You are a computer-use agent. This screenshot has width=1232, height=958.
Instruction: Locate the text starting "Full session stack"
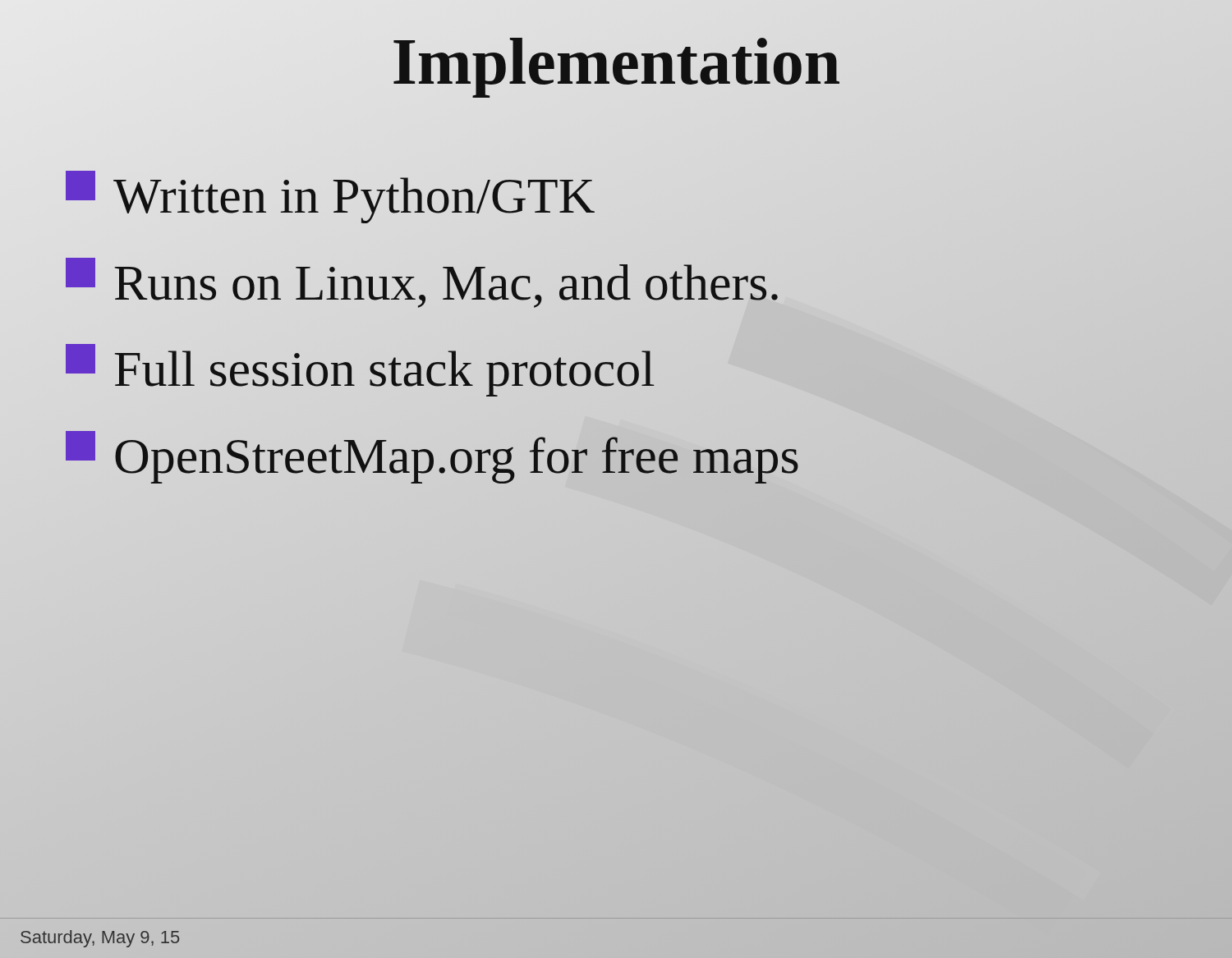click(x=360, y=369)
